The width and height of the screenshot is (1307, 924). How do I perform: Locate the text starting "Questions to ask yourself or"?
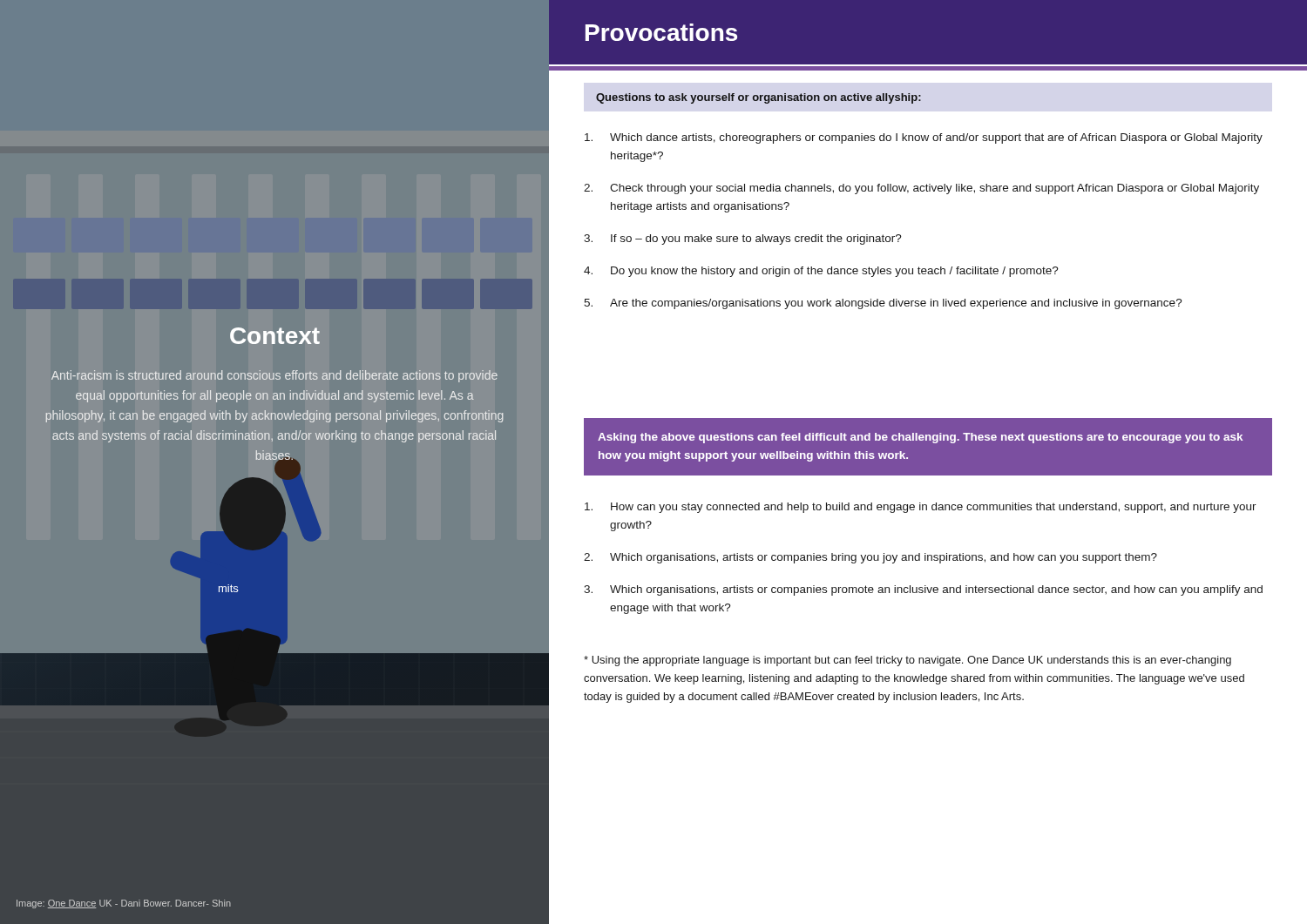(928, 97)
